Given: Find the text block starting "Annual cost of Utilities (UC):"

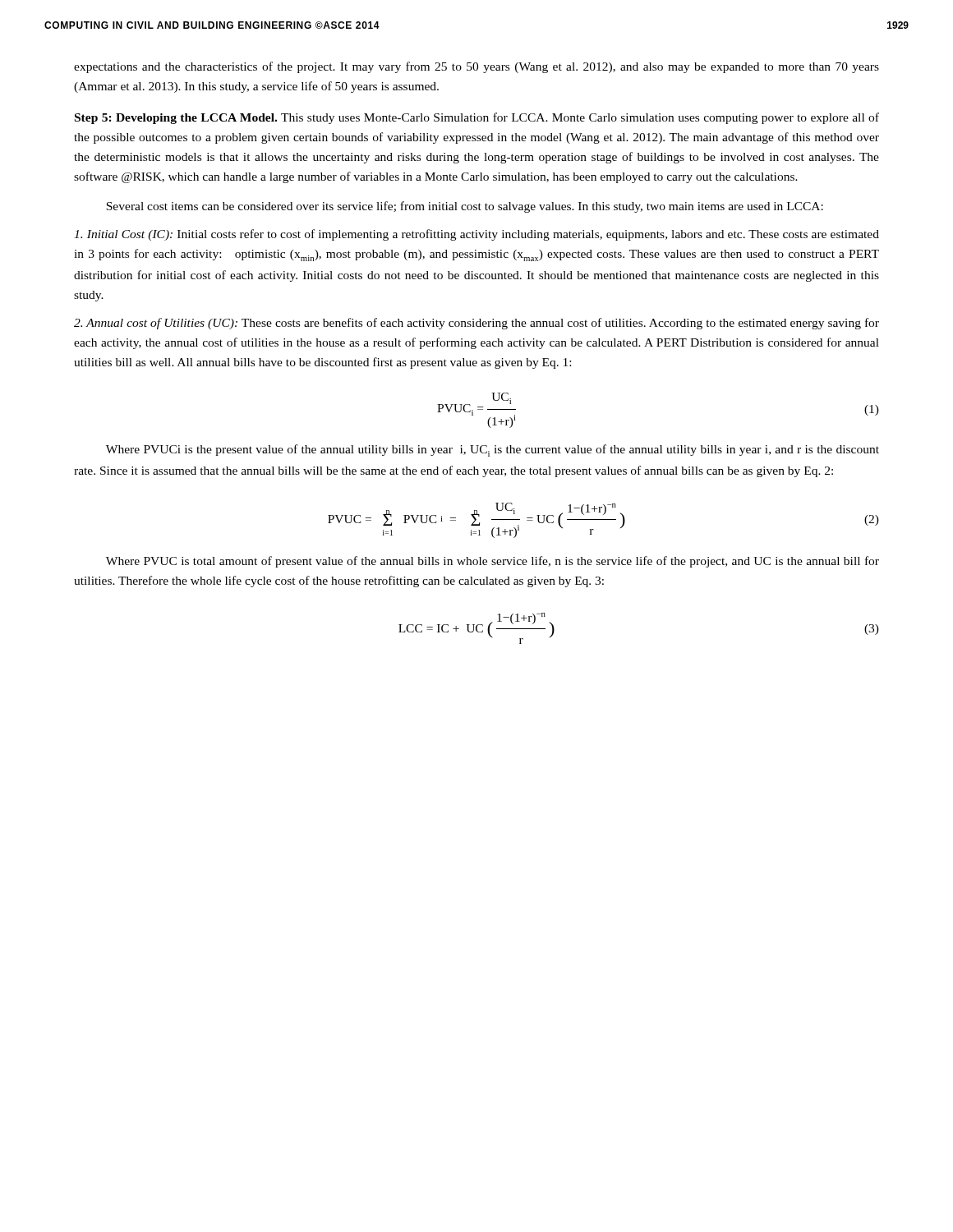Looking at the screenshot, I should click(x=476, y=342).
